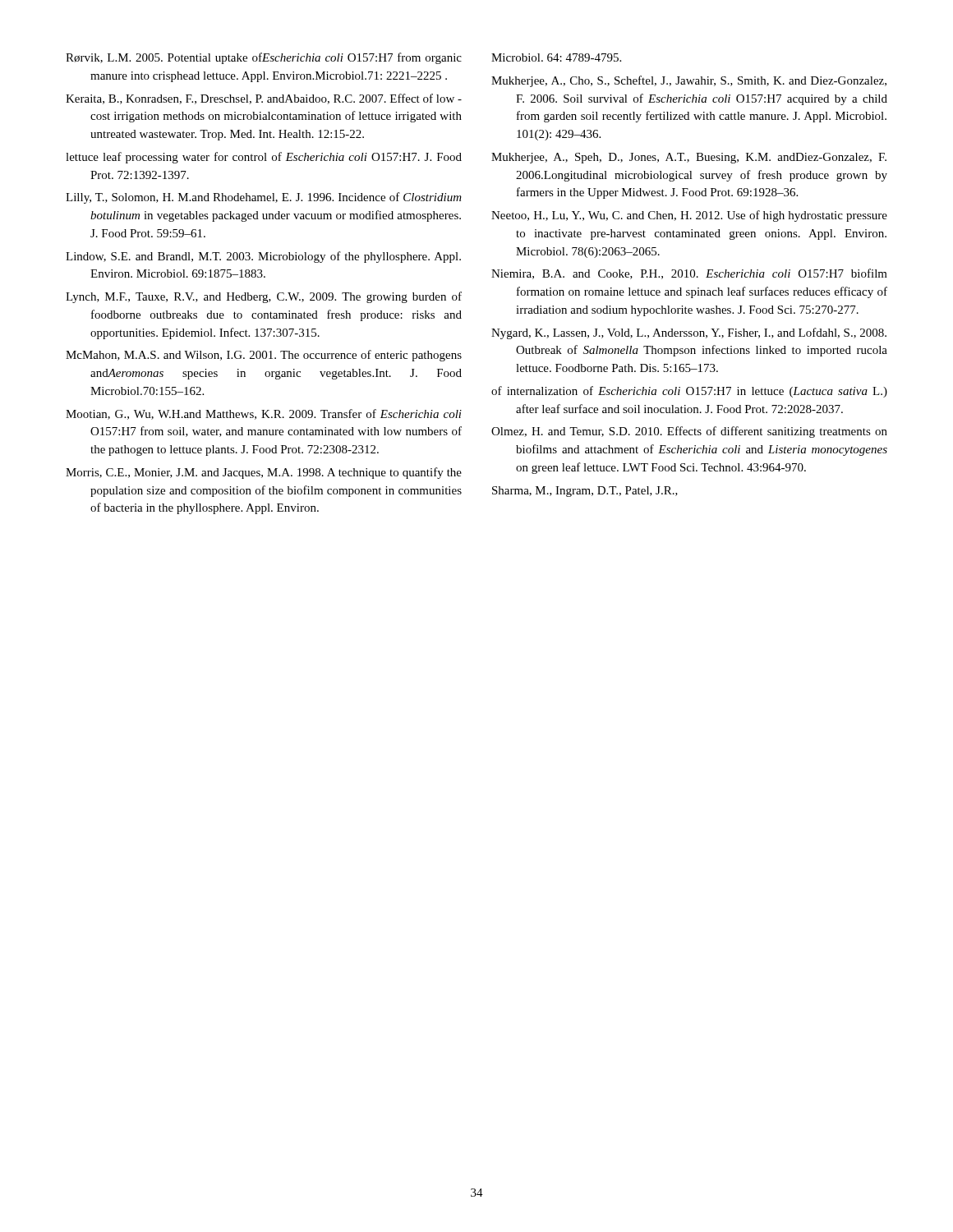Find the block starting "Neetoo, H., Lu, Y., Wu,"
This screenshot has width=953, height=1232.
click(689, 233)
